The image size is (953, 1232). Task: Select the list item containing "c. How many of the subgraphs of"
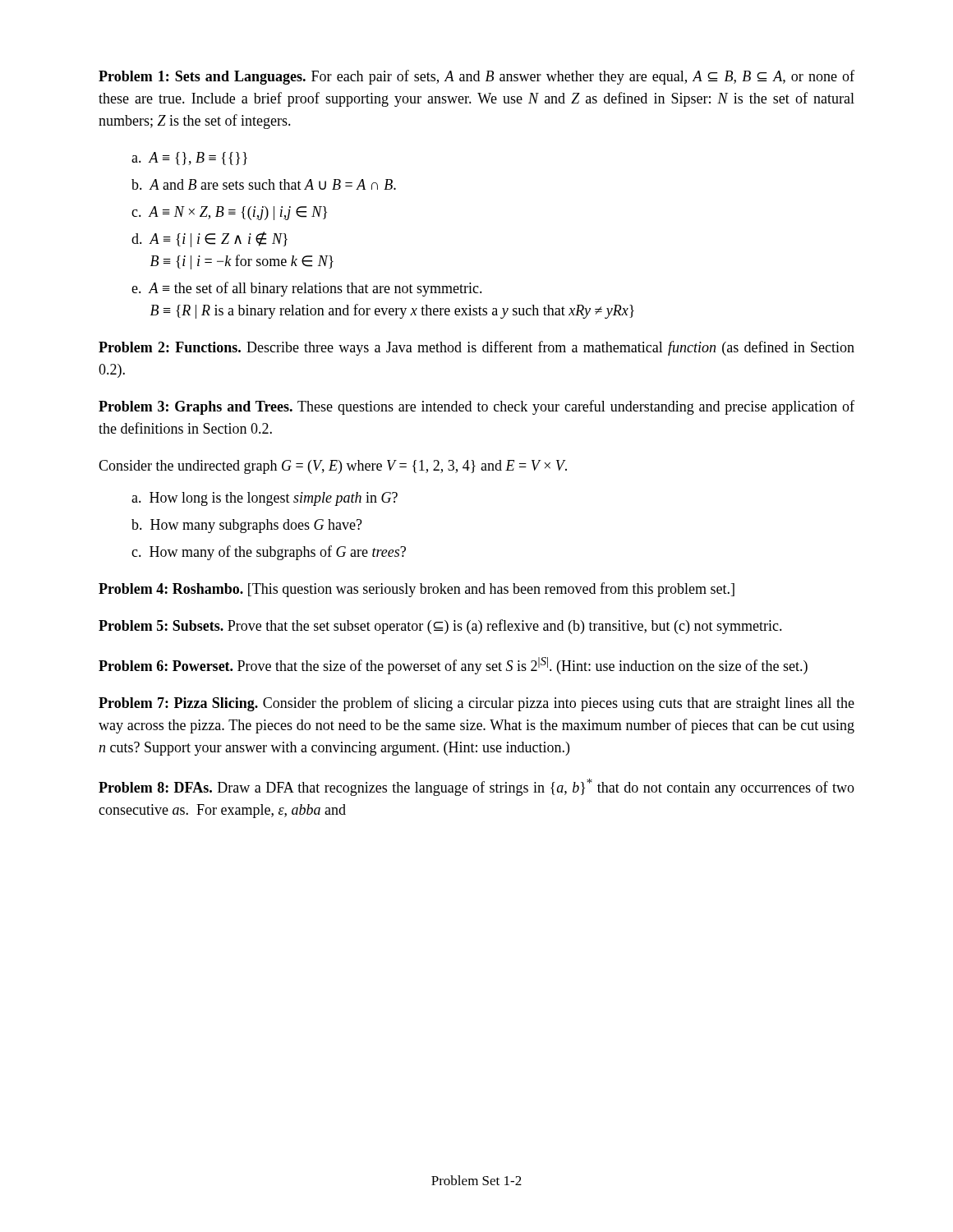point(269,552)
